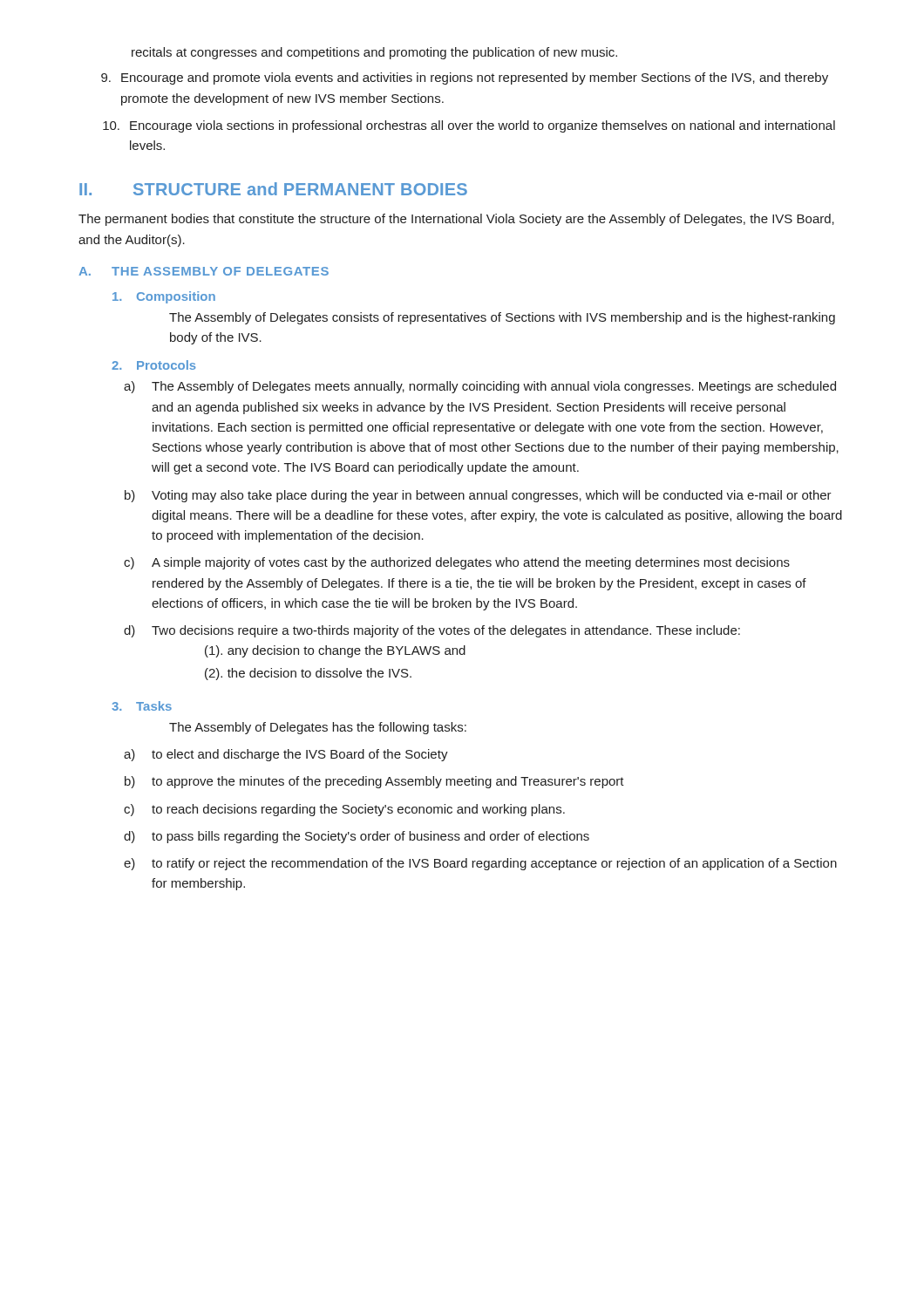
Task: Locate the block of text that opens with "c) A simple majority of"
Action: [x=485, y=583]
